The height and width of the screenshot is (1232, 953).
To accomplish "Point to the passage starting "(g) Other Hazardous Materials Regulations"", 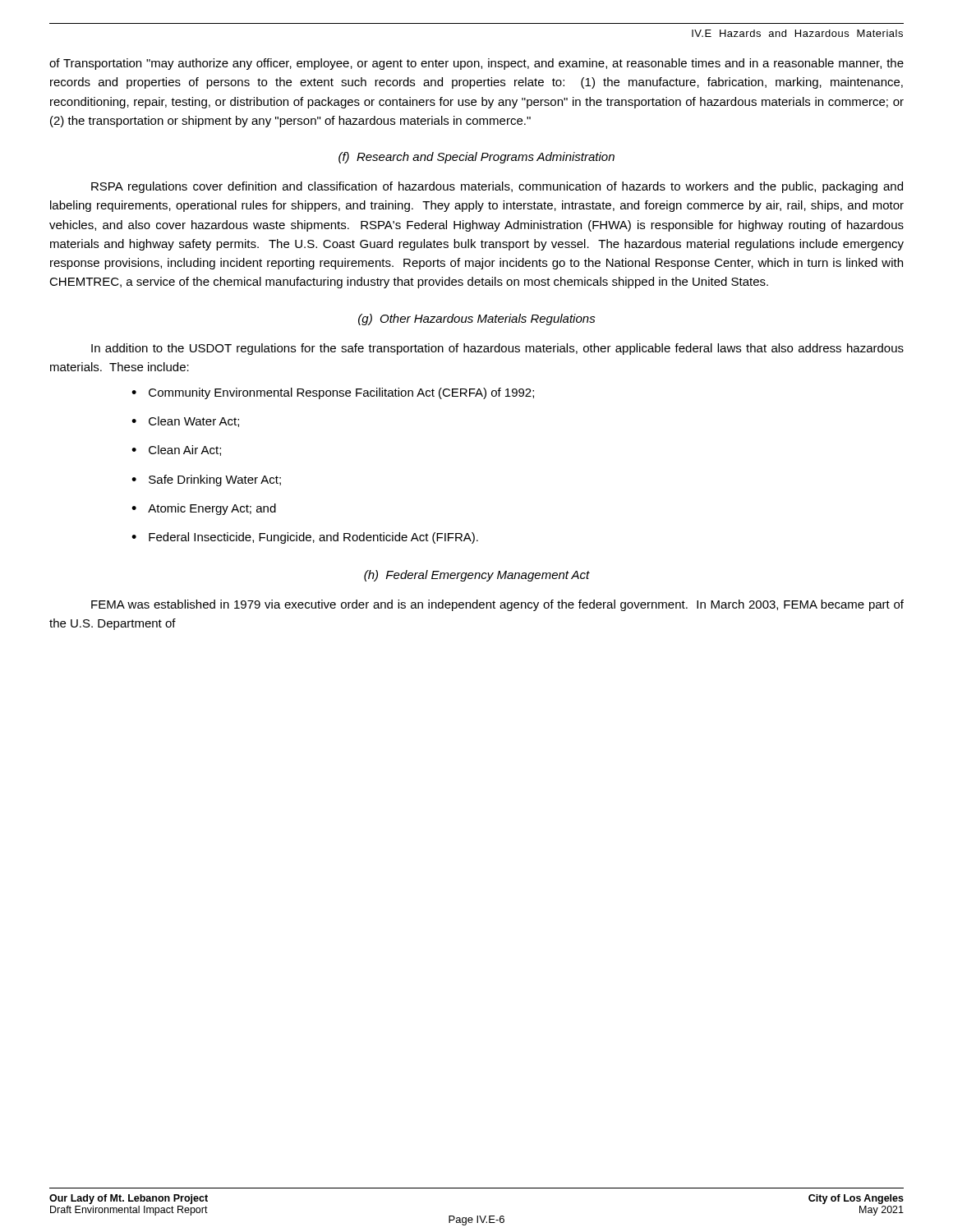I will 476,318.
